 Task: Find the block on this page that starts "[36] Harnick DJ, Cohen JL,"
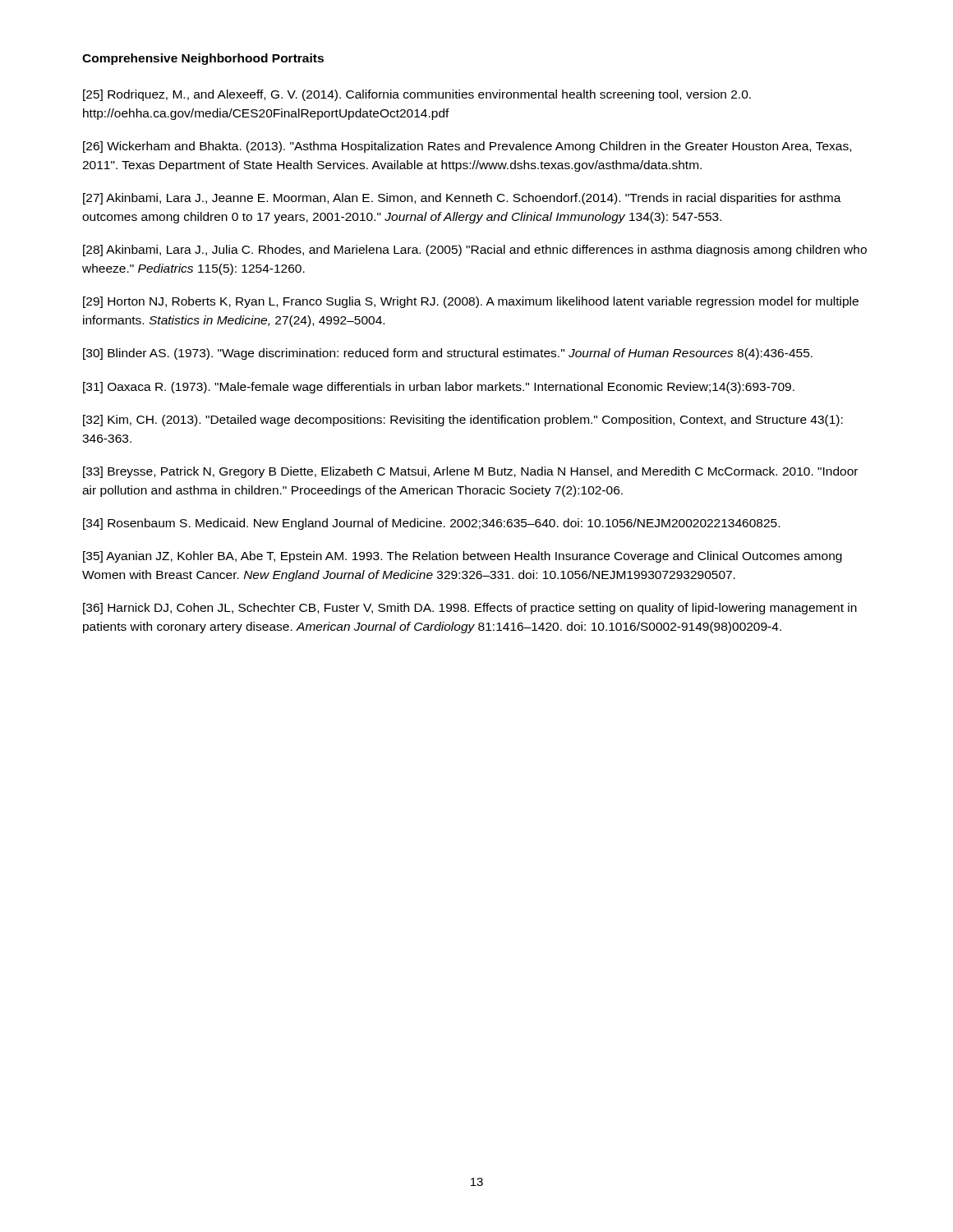(x=470, y=617)
